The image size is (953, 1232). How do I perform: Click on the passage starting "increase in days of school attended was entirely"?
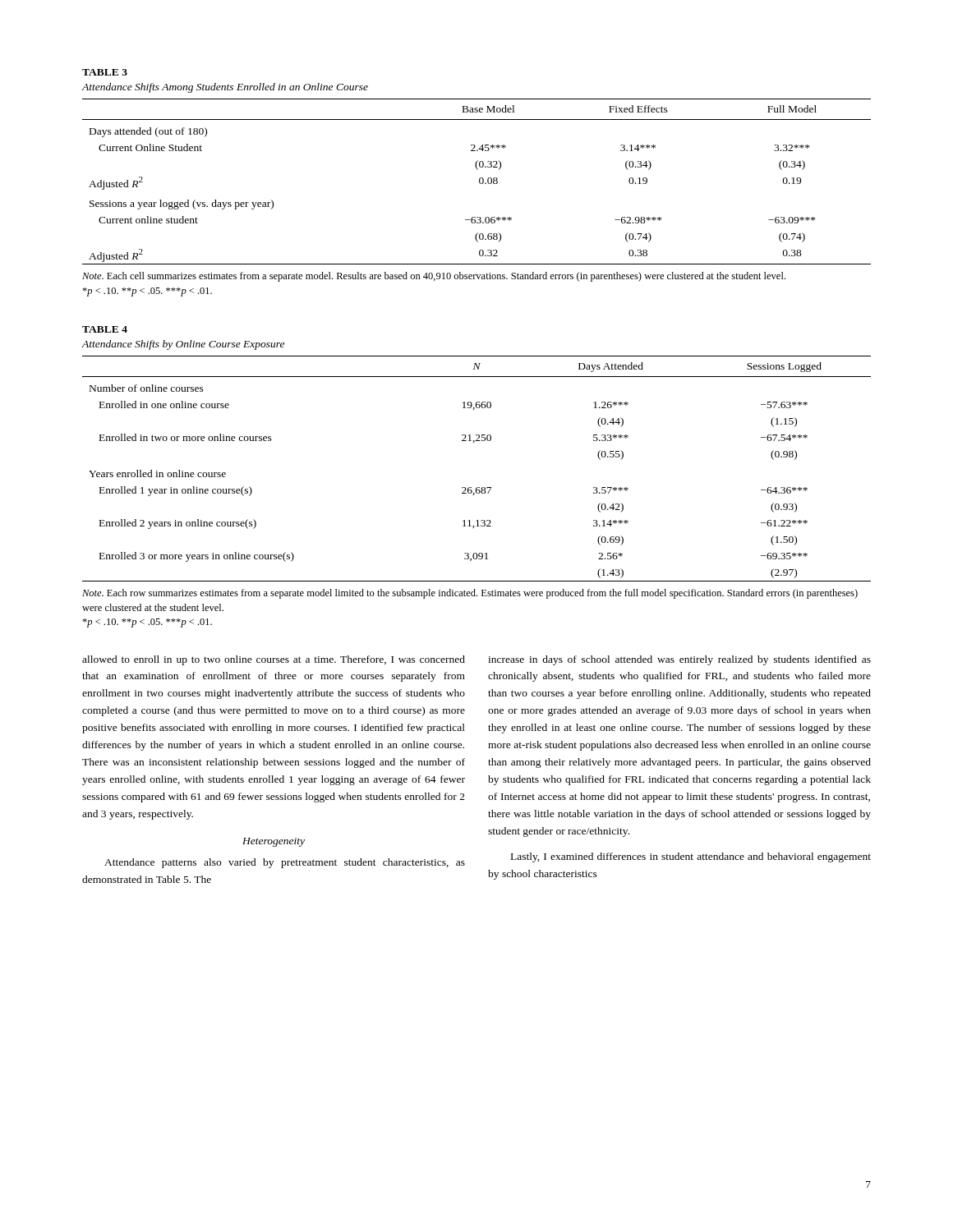click(679, 745)
